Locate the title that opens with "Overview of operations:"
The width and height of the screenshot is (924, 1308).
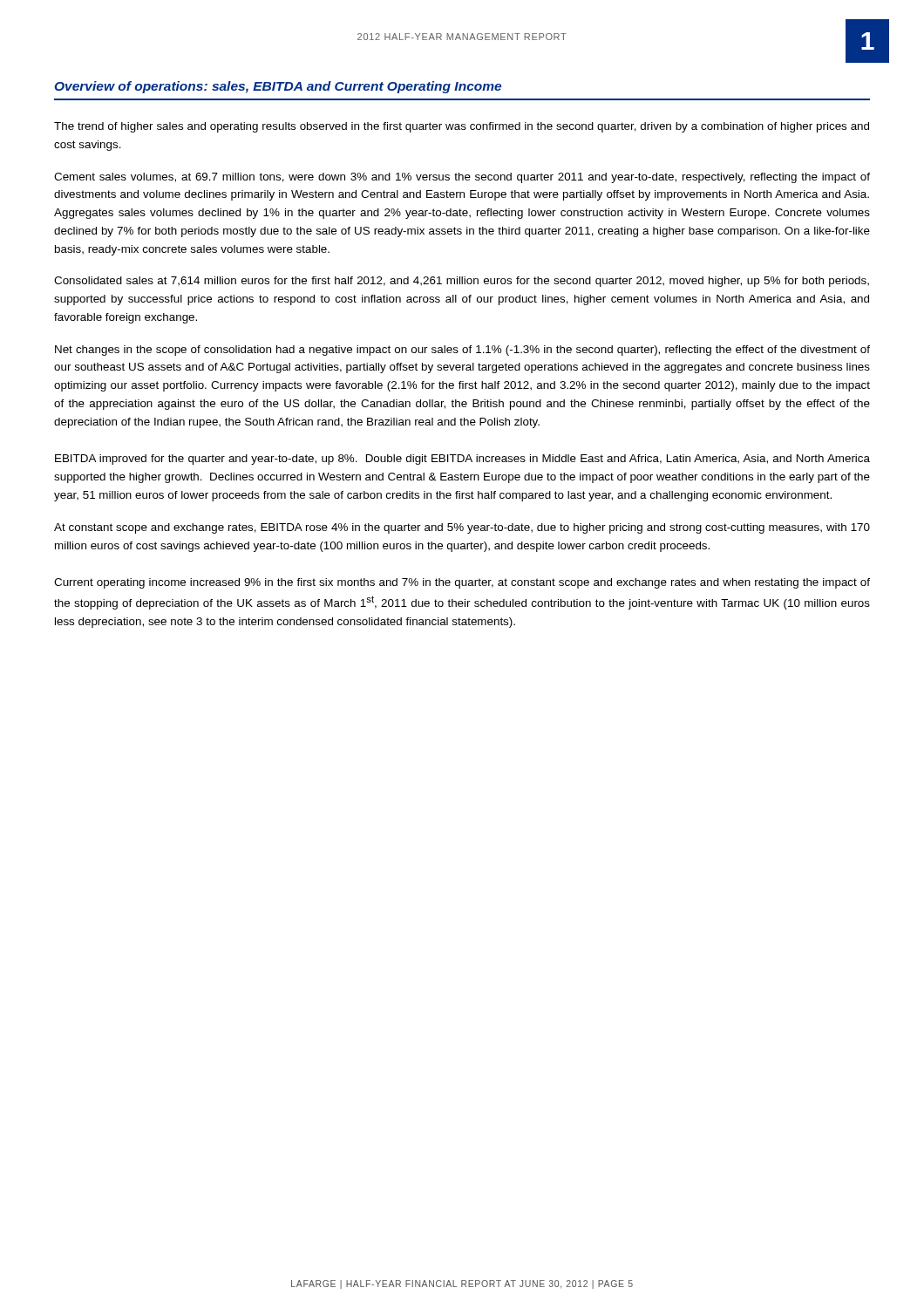click(x=278, y=86)
